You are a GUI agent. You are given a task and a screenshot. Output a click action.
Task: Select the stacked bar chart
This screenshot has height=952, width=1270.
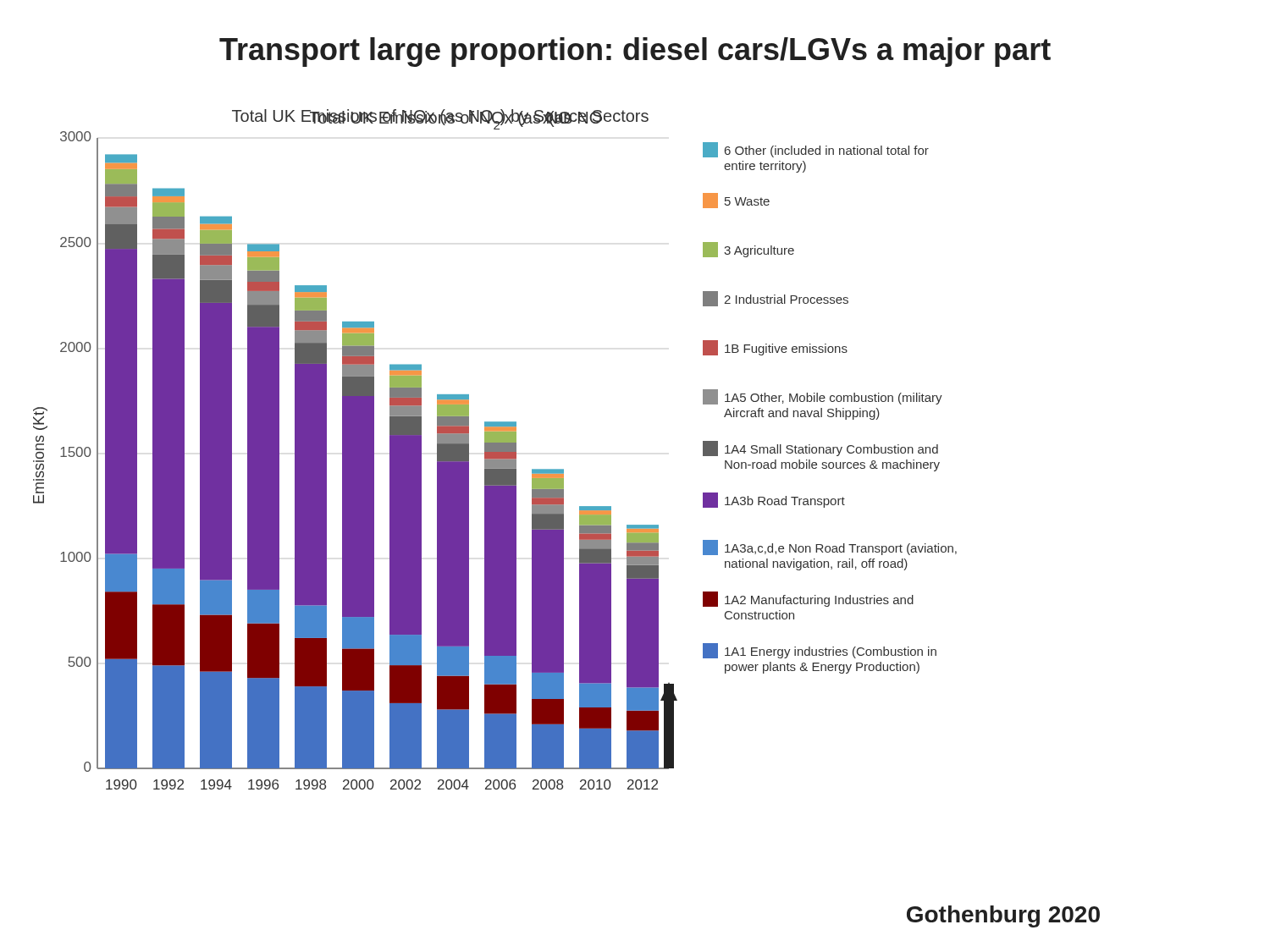pyautogui.click(x=635, y=485)
